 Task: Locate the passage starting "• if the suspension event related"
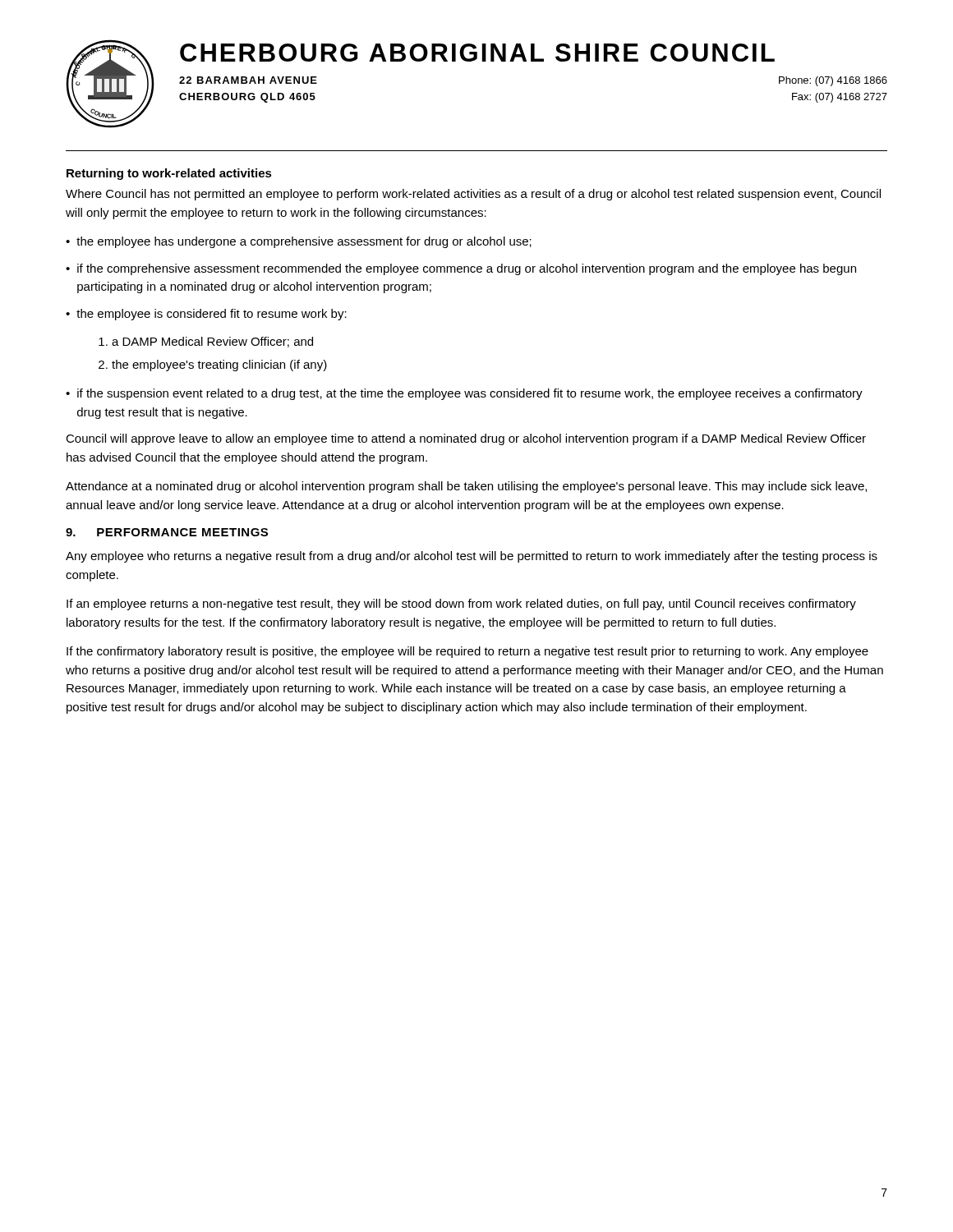[x=476, y=403]
